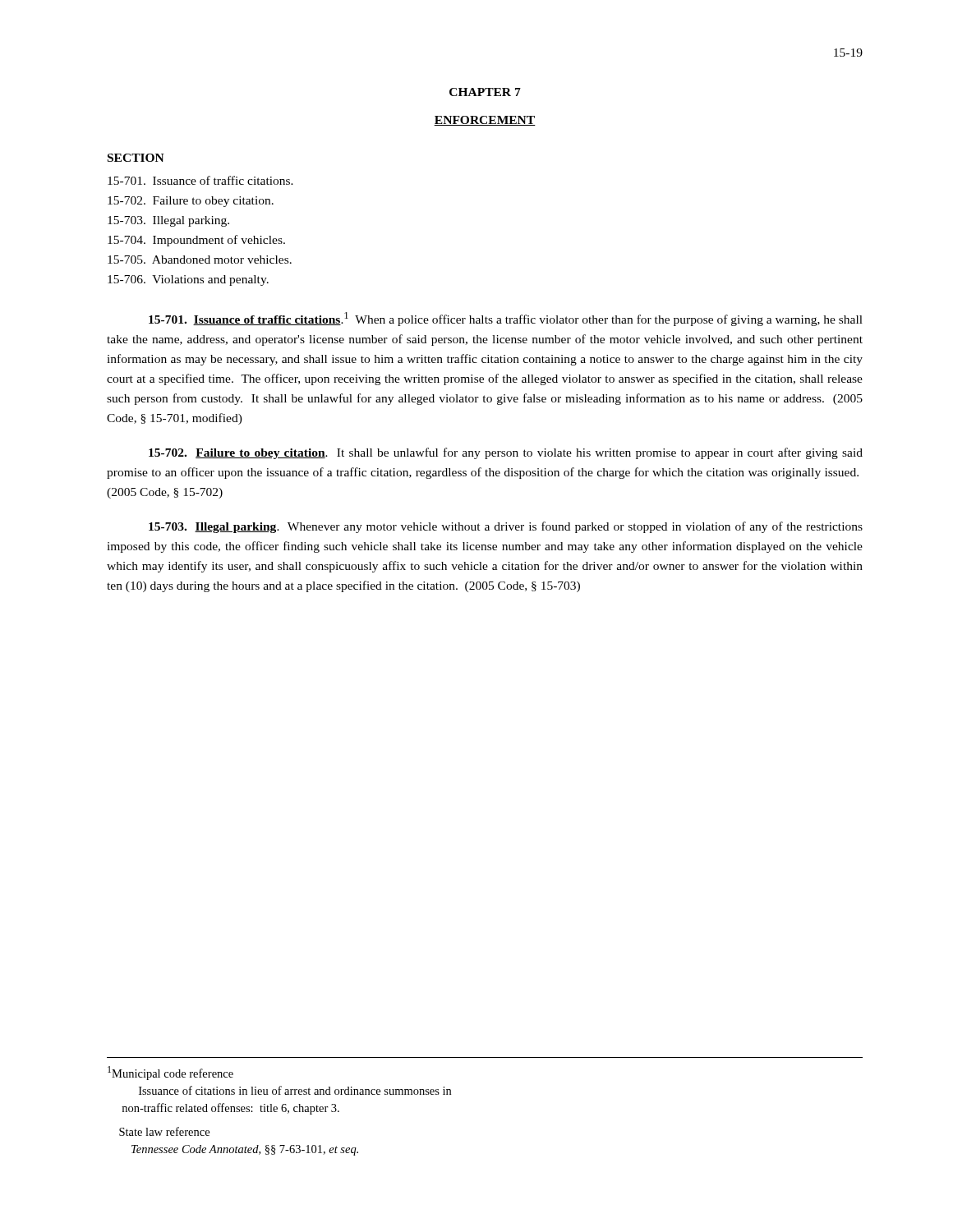Image resolution: width=953 pixels, height=1232 pixels.
Task: Click on the list item that says "15-706. Violations and penalty."
Action: coord(209,279)
